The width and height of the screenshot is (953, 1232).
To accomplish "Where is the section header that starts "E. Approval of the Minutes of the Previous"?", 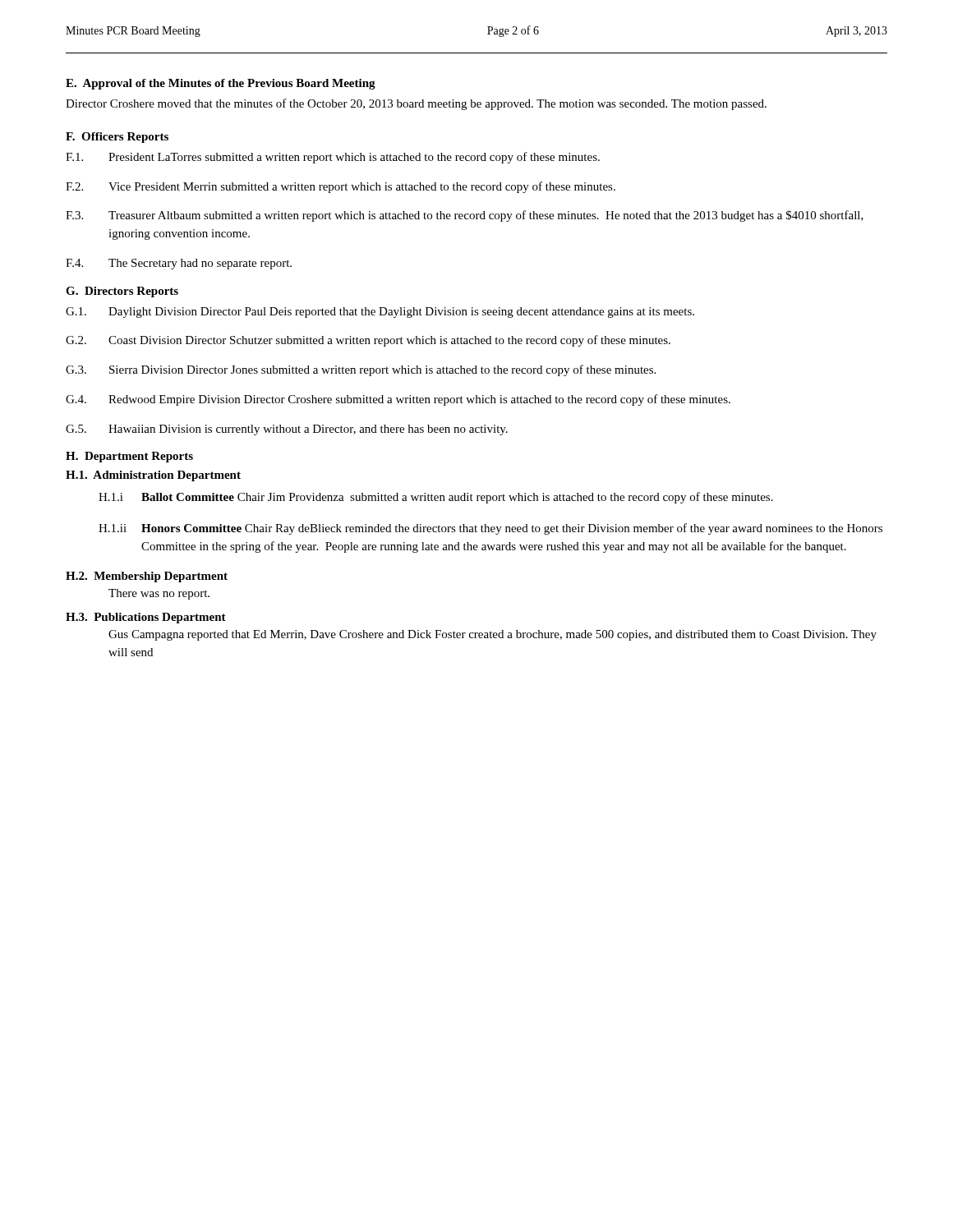I will (220, 83).
